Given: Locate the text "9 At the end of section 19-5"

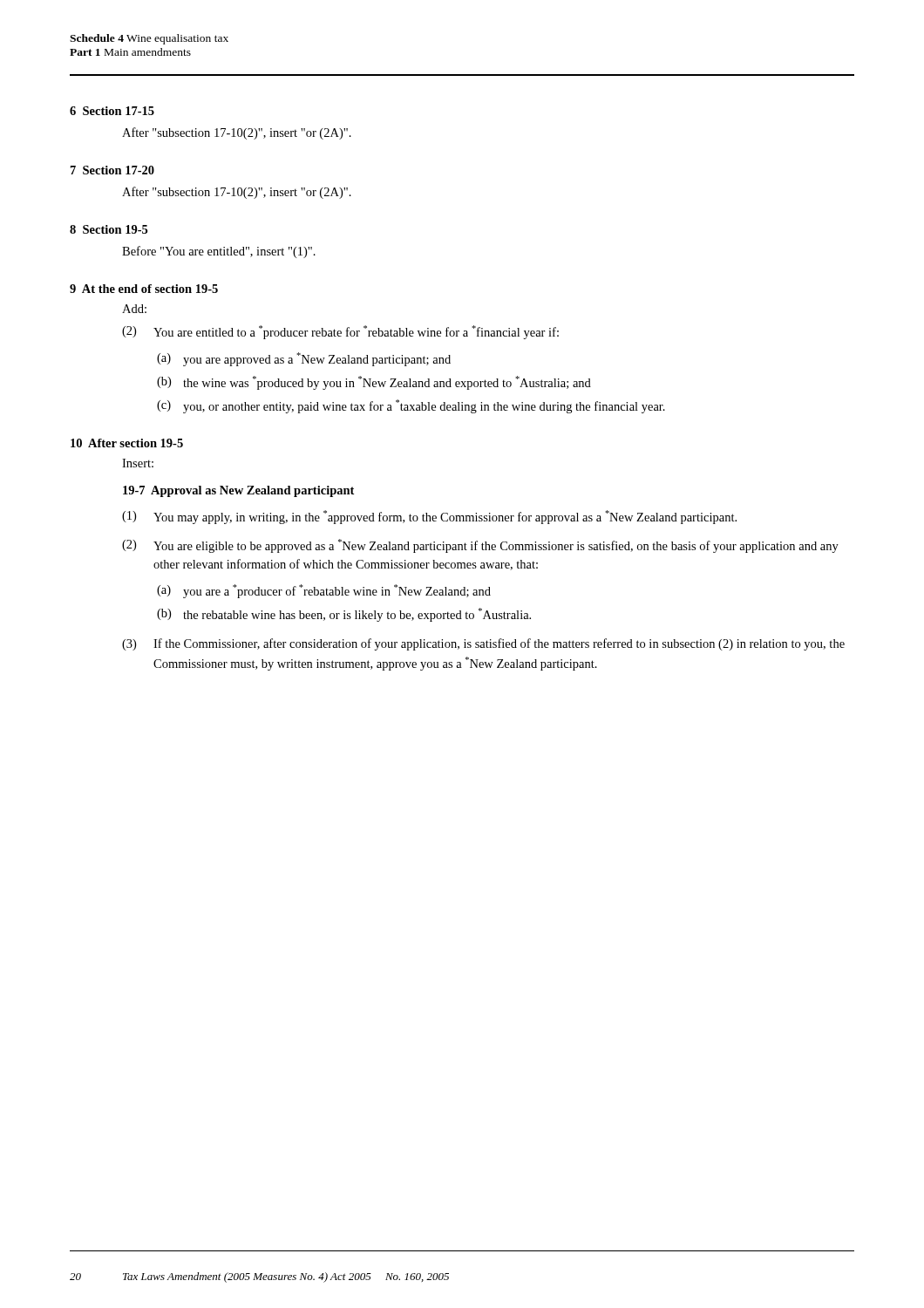Looking at the screenshot, I should pyautogui.click(x=144, y=289).
